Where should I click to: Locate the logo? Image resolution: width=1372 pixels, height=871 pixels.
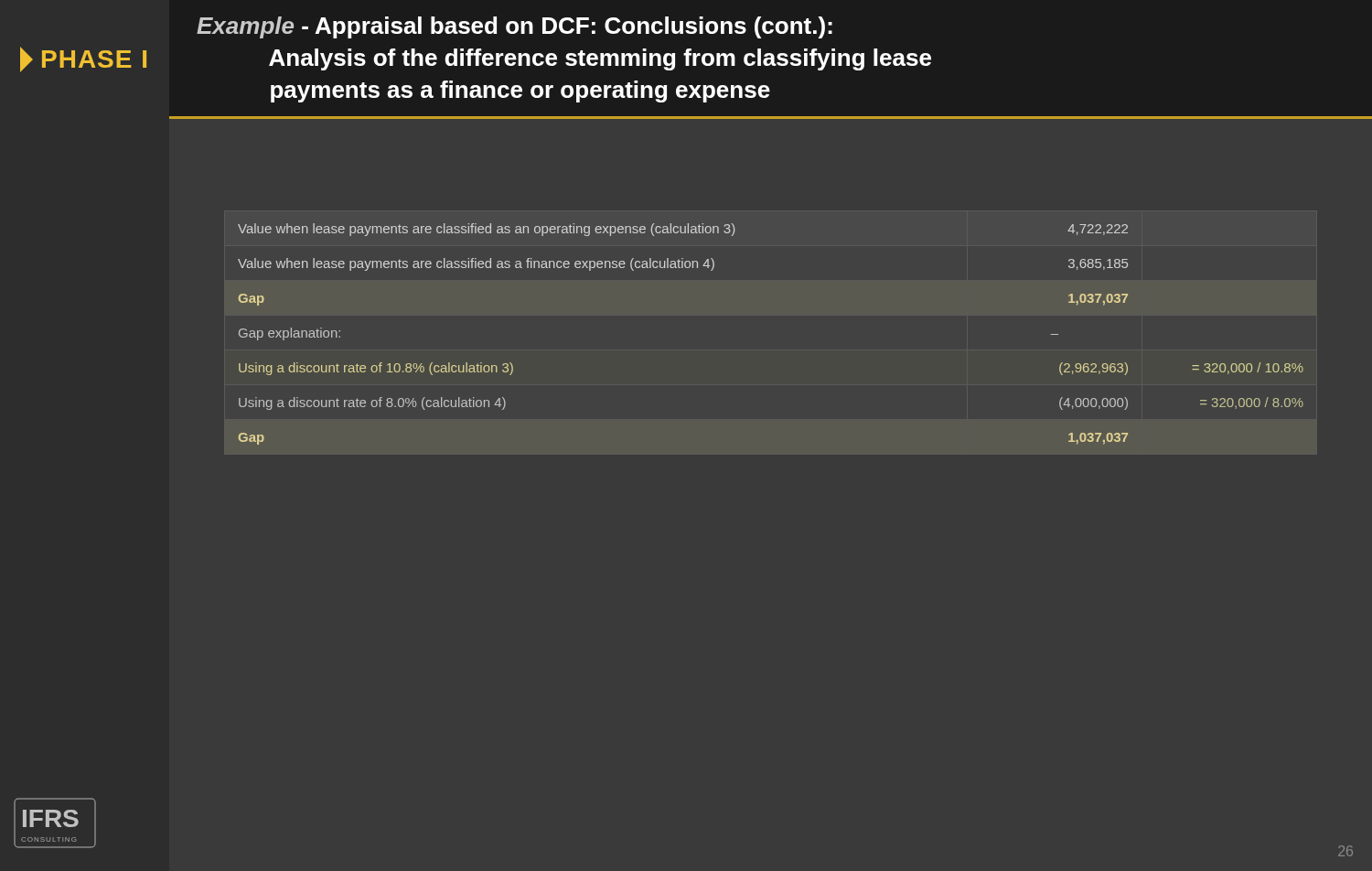[85, 825]
